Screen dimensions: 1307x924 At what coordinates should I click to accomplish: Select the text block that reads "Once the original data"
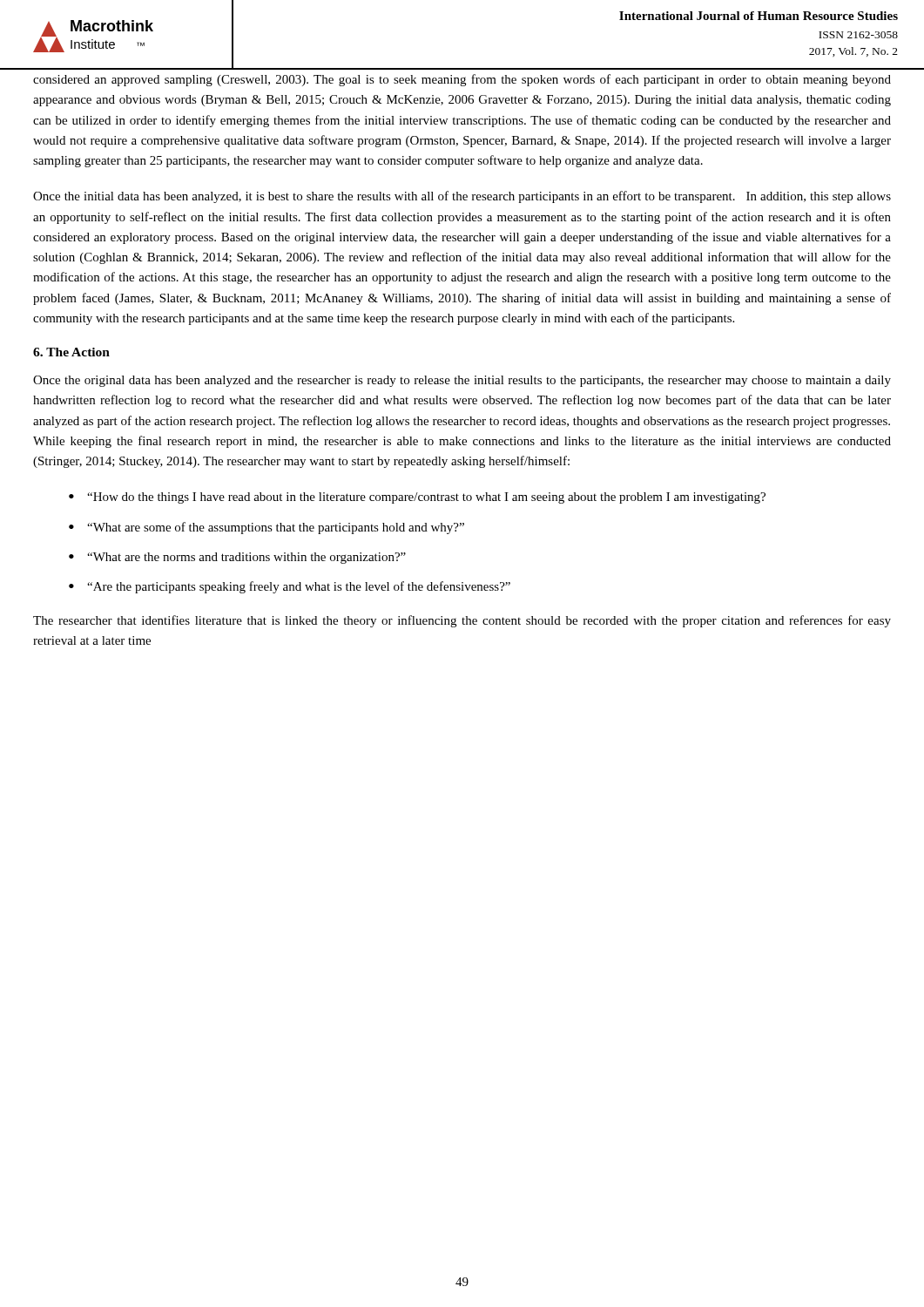click(462, 420)
